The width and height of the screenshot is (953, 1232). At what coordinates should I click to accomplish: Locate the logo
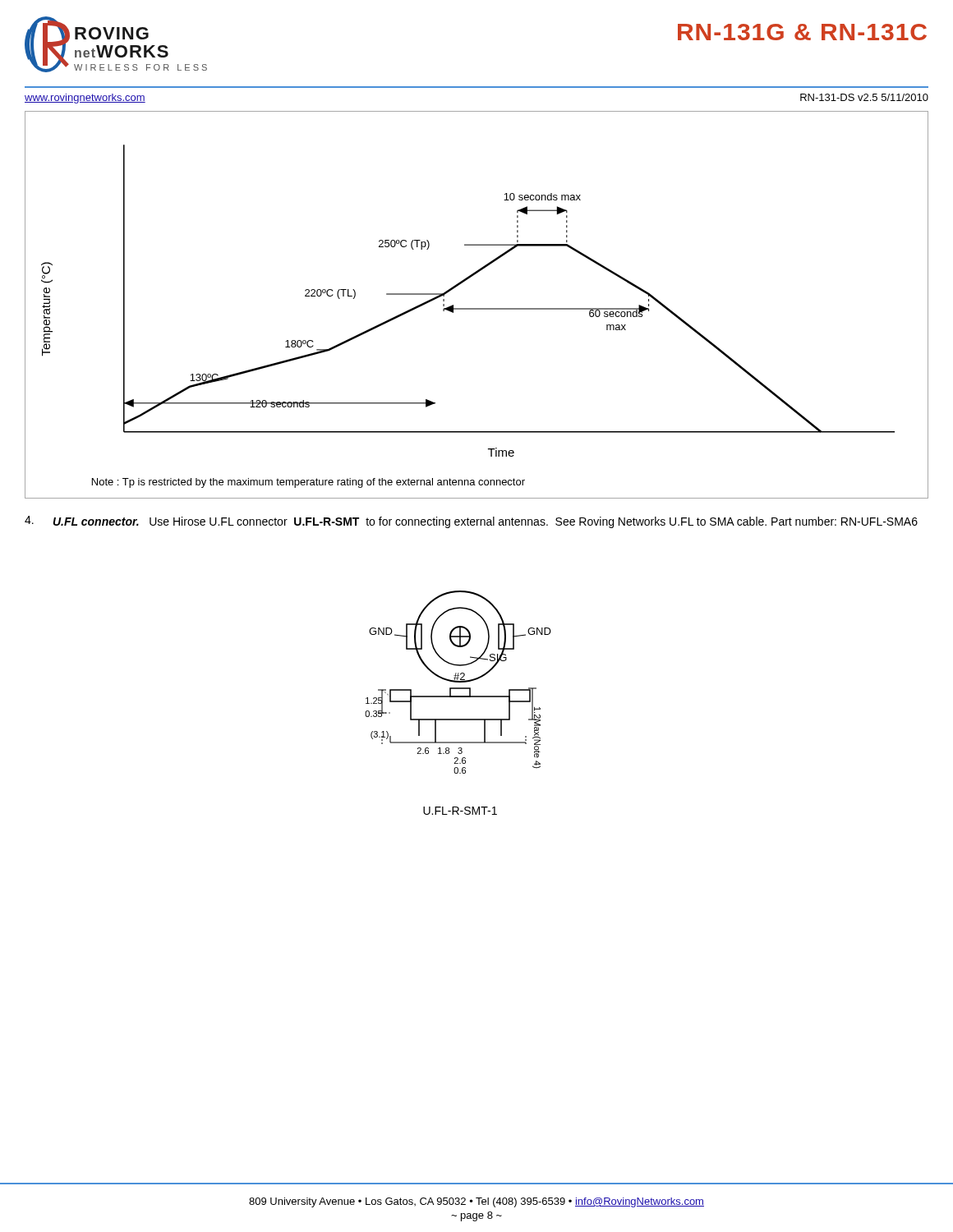point(119,44)
